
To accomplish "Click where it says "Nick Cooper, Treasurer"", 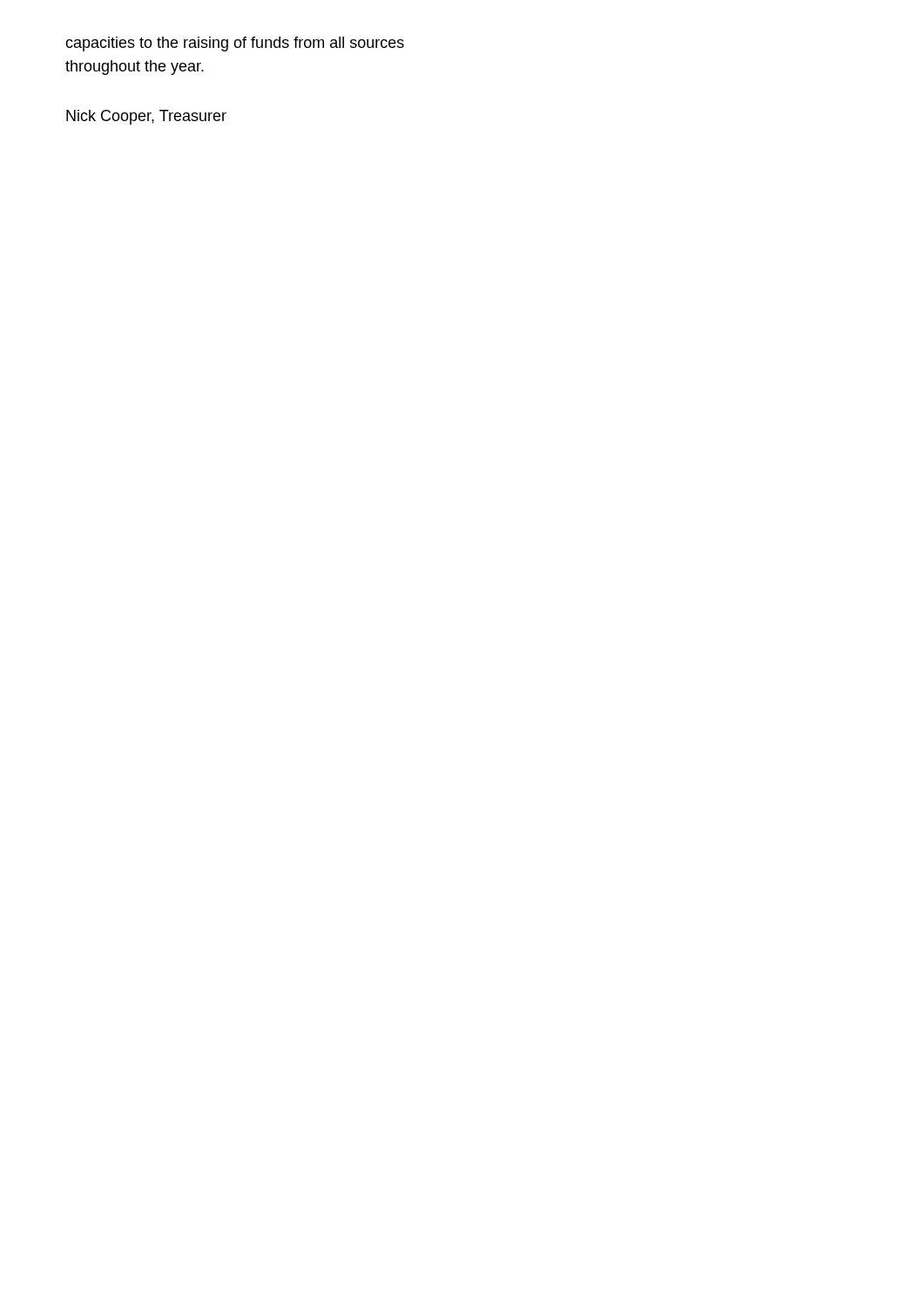I will coord(146,116).
